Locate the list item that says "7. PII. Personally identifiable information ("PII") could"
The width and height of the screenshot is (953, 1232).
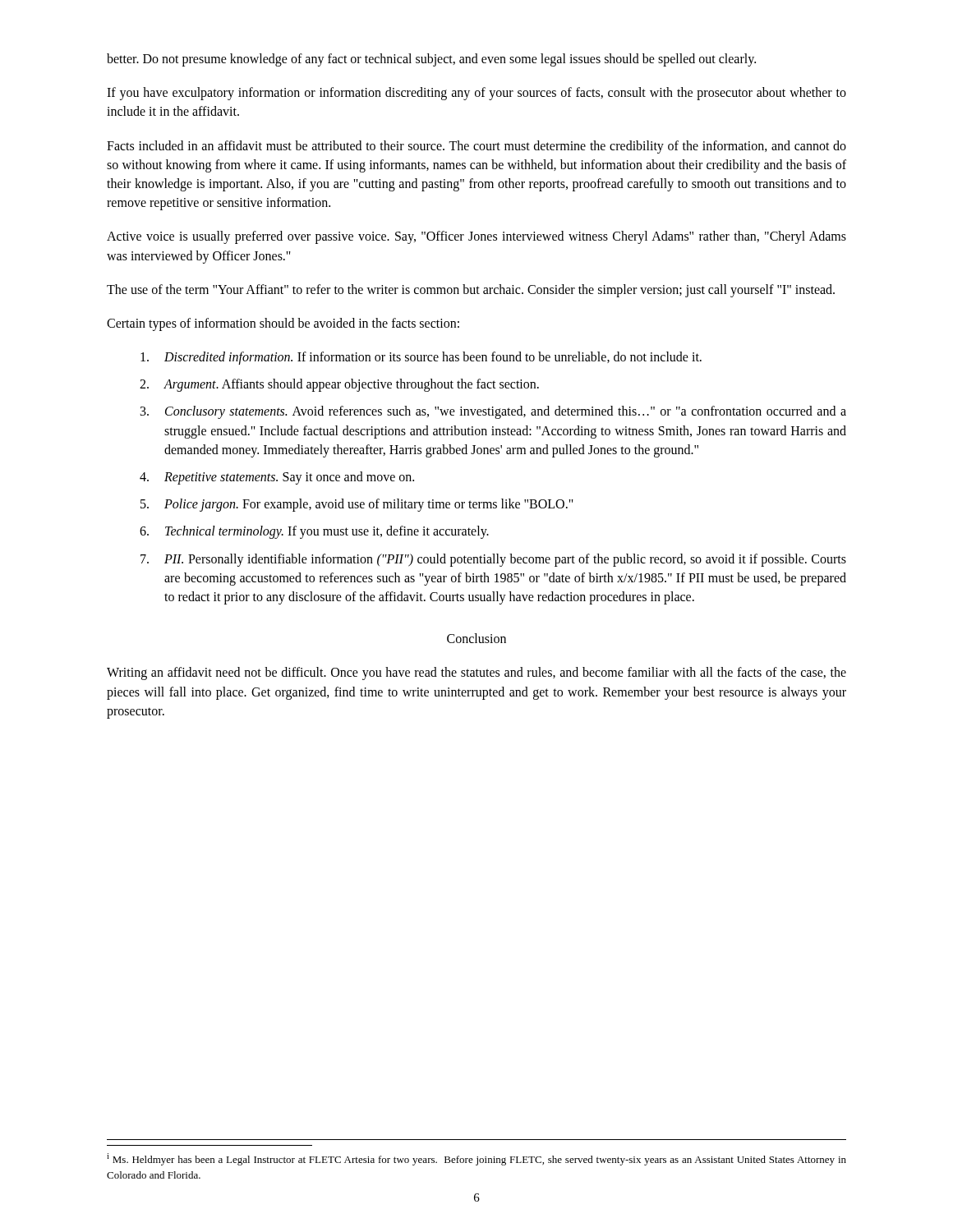(493, 578)
